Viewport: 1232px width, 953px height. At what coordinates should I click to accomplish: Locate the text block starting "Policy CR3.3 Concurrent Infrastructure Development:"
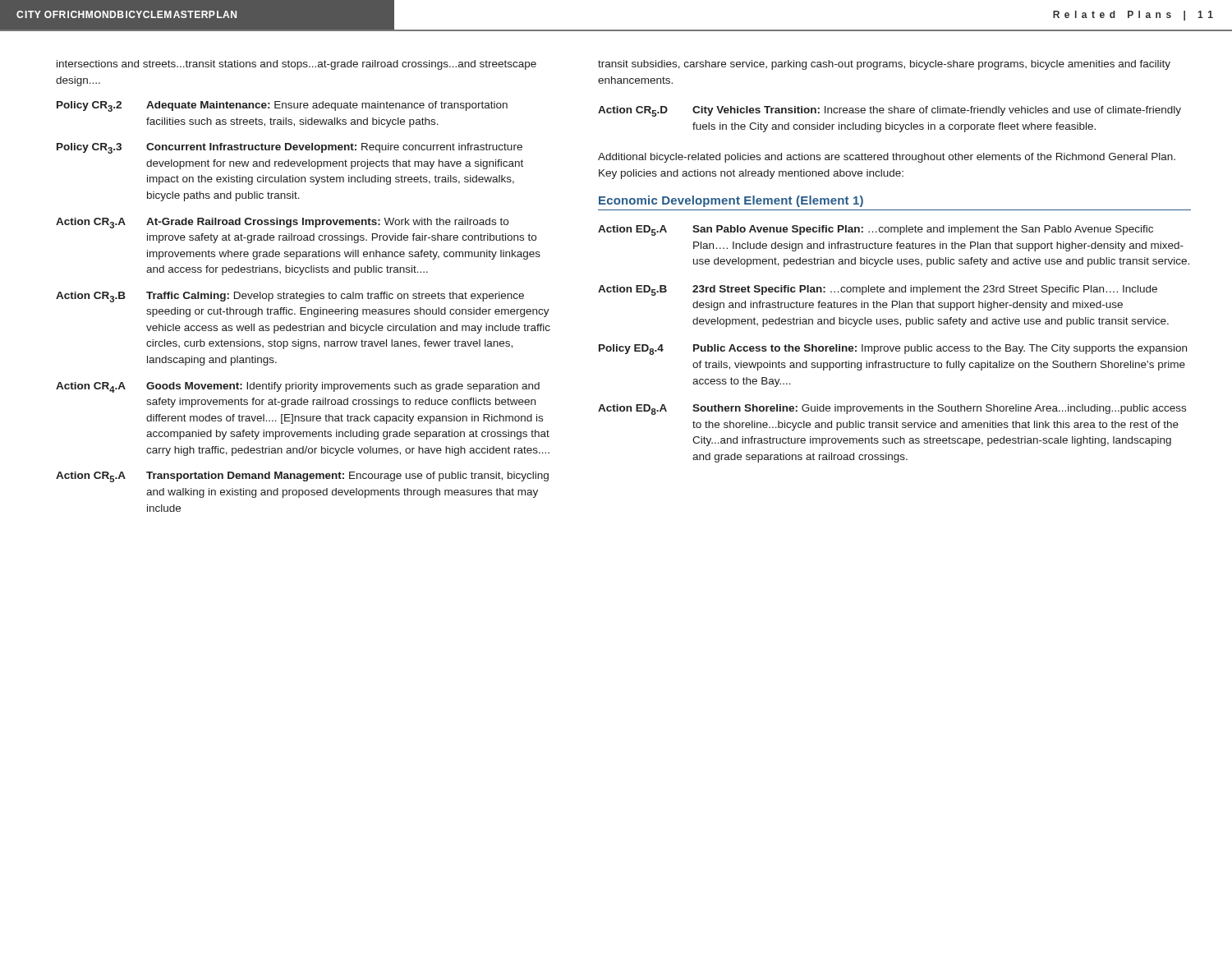point(303,171)
